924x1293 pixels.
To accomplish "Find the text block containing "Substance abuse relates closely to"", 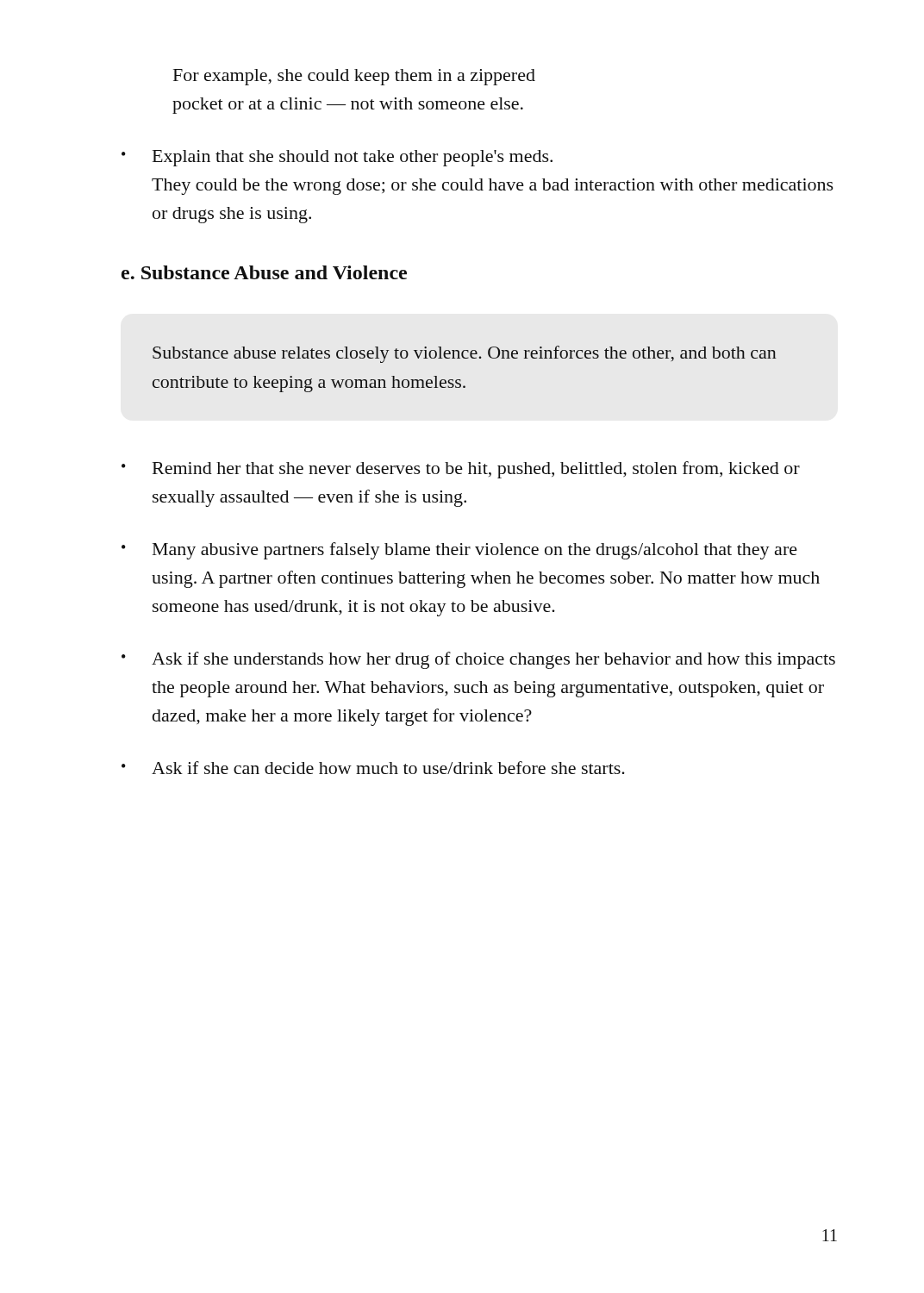I will [x=464, y=367].
